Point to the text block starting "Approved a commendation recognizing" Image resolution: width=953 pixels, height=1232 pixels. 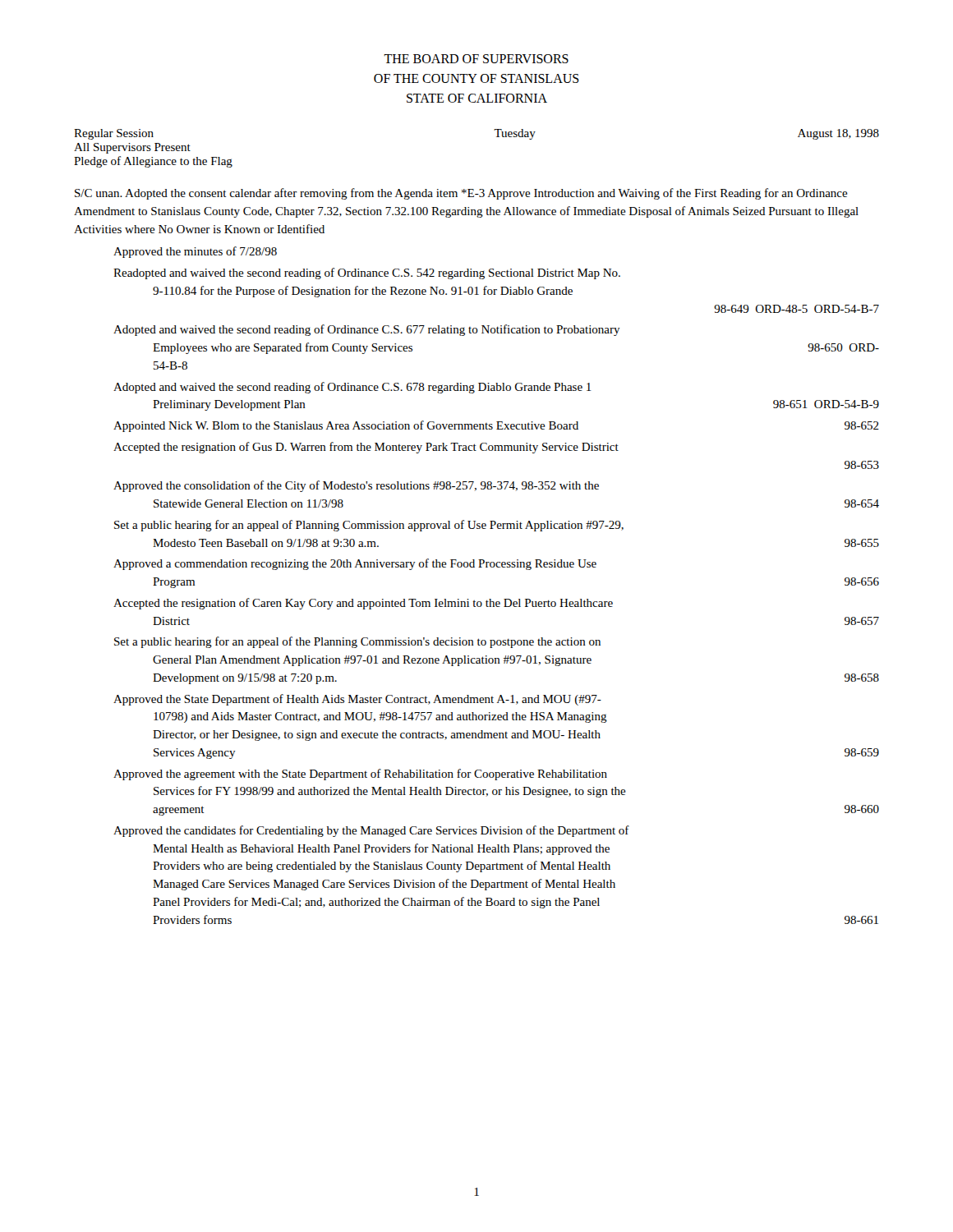pyautogui.click(x=496, y=574)
